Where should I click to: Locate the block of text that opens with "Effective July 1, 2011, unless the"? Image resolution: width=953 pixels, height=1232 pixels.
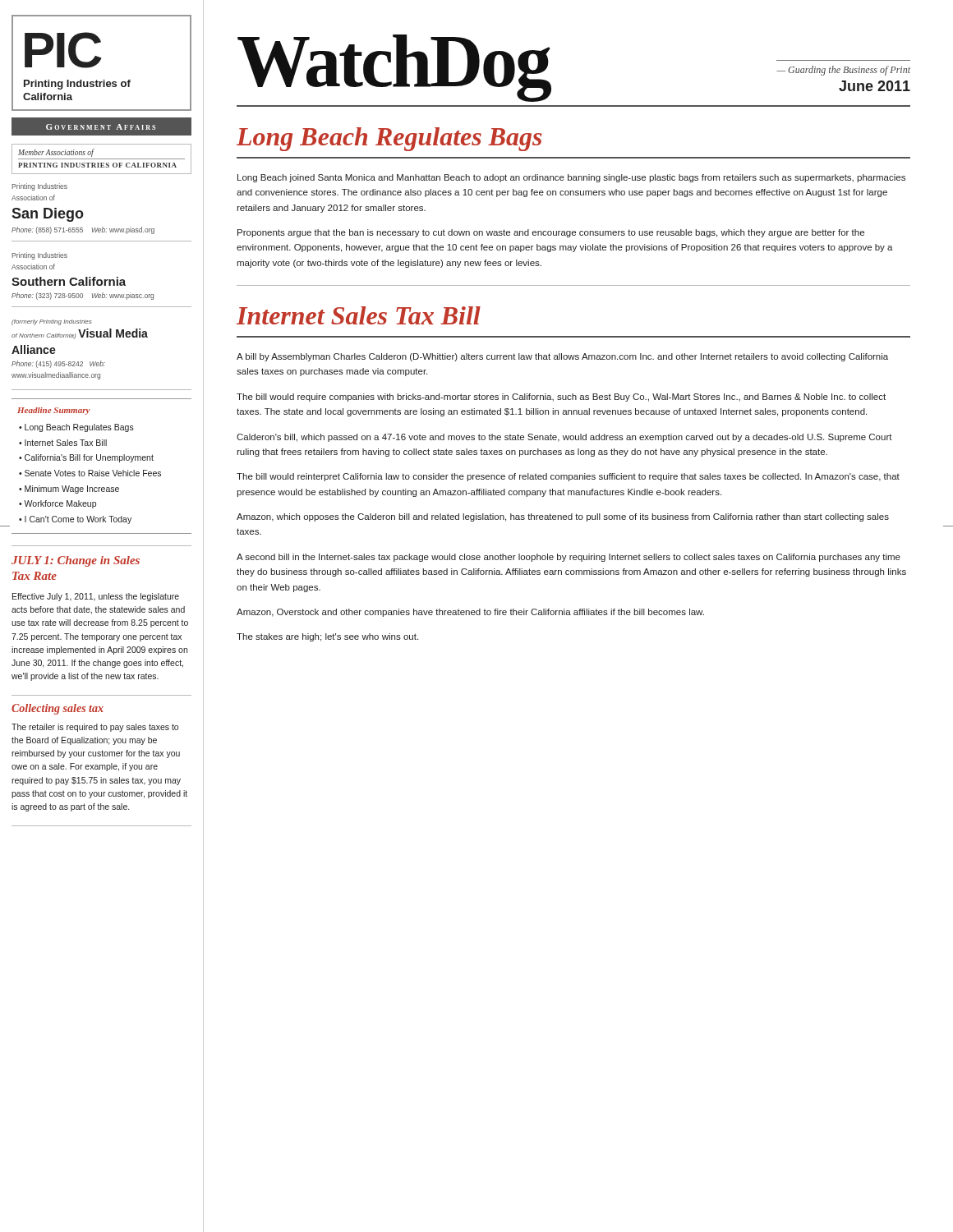click(x=100, y=636)
